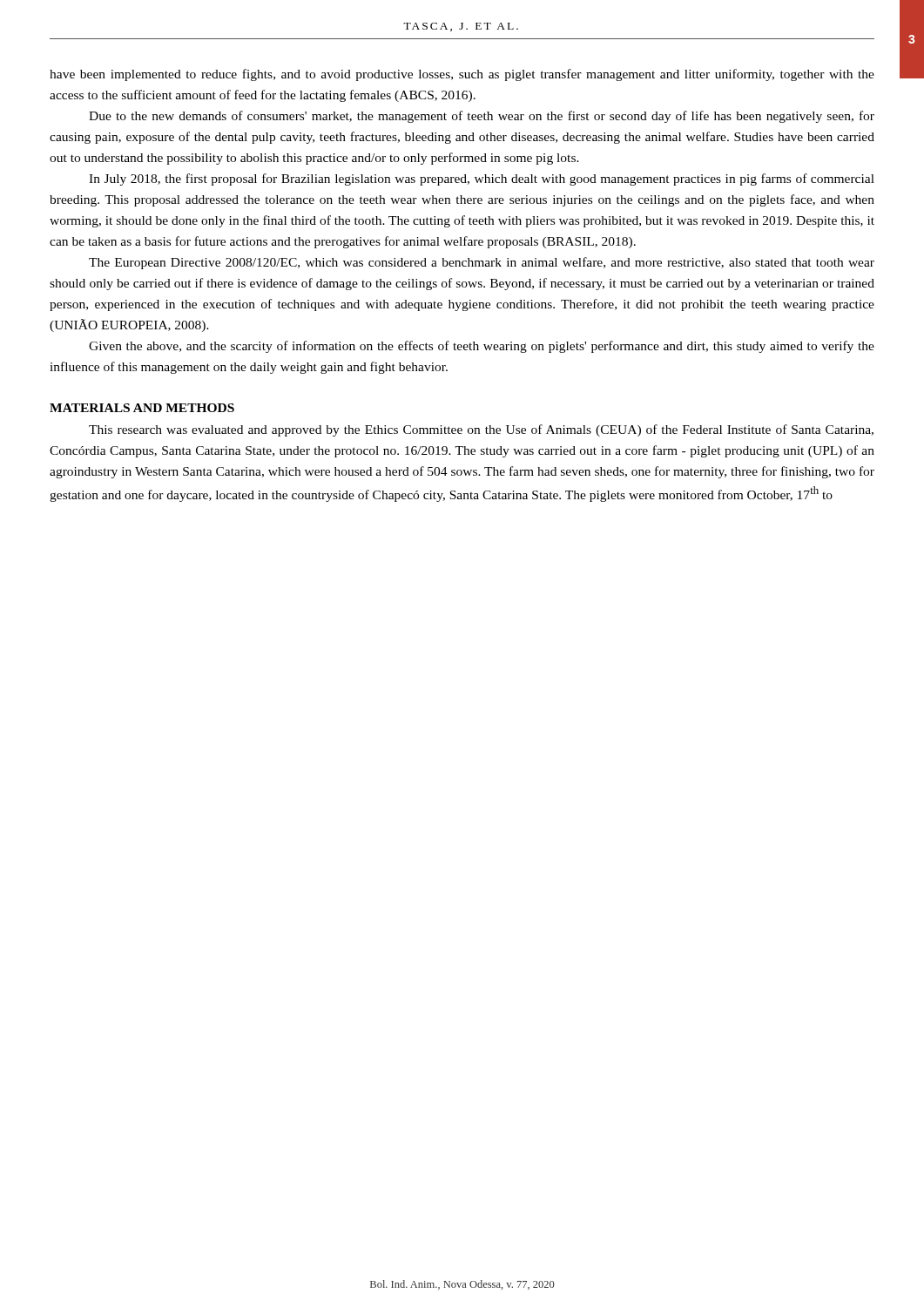This screenshot has width=924, height=1307.
Task: Point to the text starting "MATERIALS AND METHODS"
Action: click(x=142, y=408)
